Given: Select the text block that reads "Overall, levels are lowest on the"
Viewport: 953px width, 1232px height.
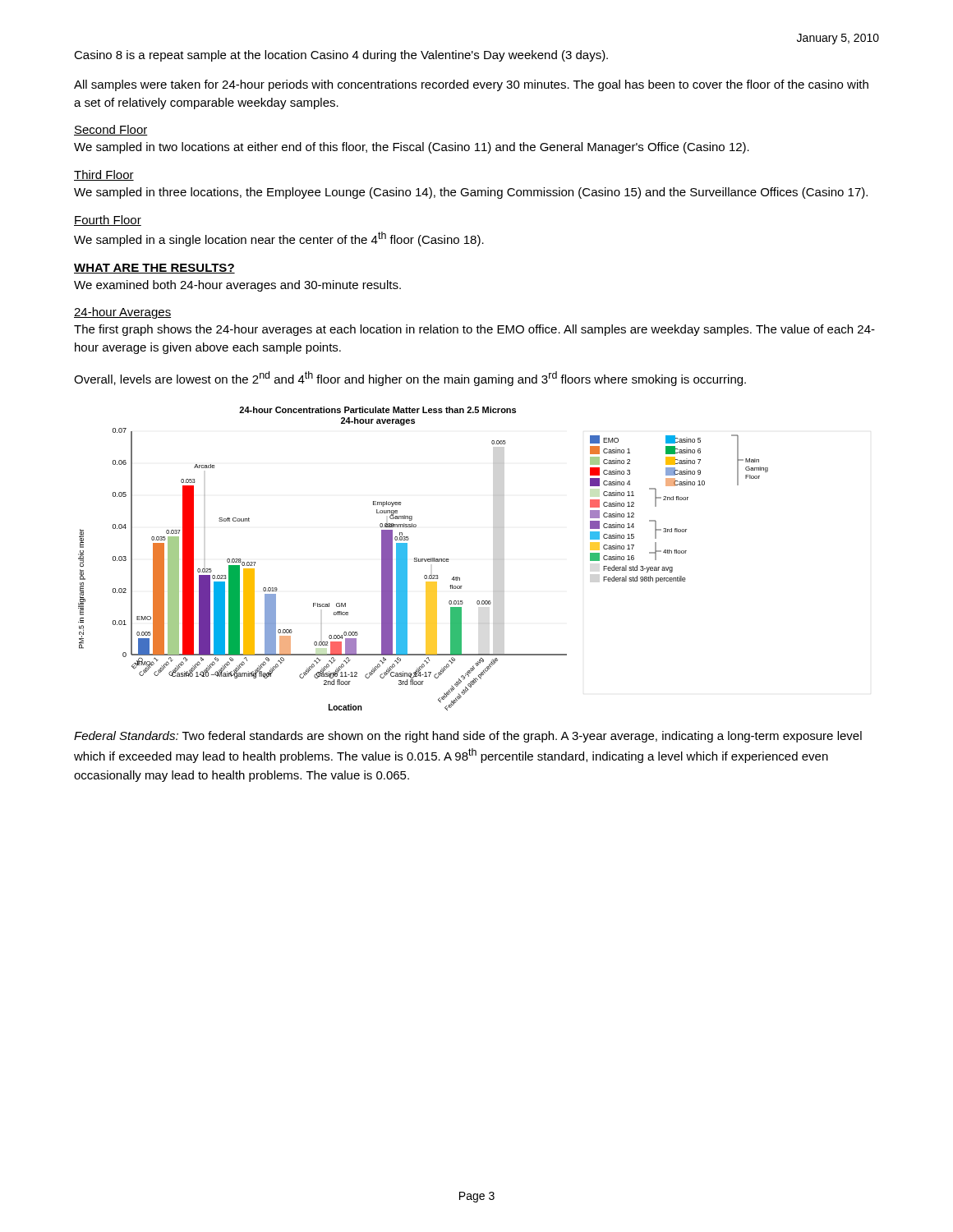Looking at the screenshot, I should pos(410,378).
